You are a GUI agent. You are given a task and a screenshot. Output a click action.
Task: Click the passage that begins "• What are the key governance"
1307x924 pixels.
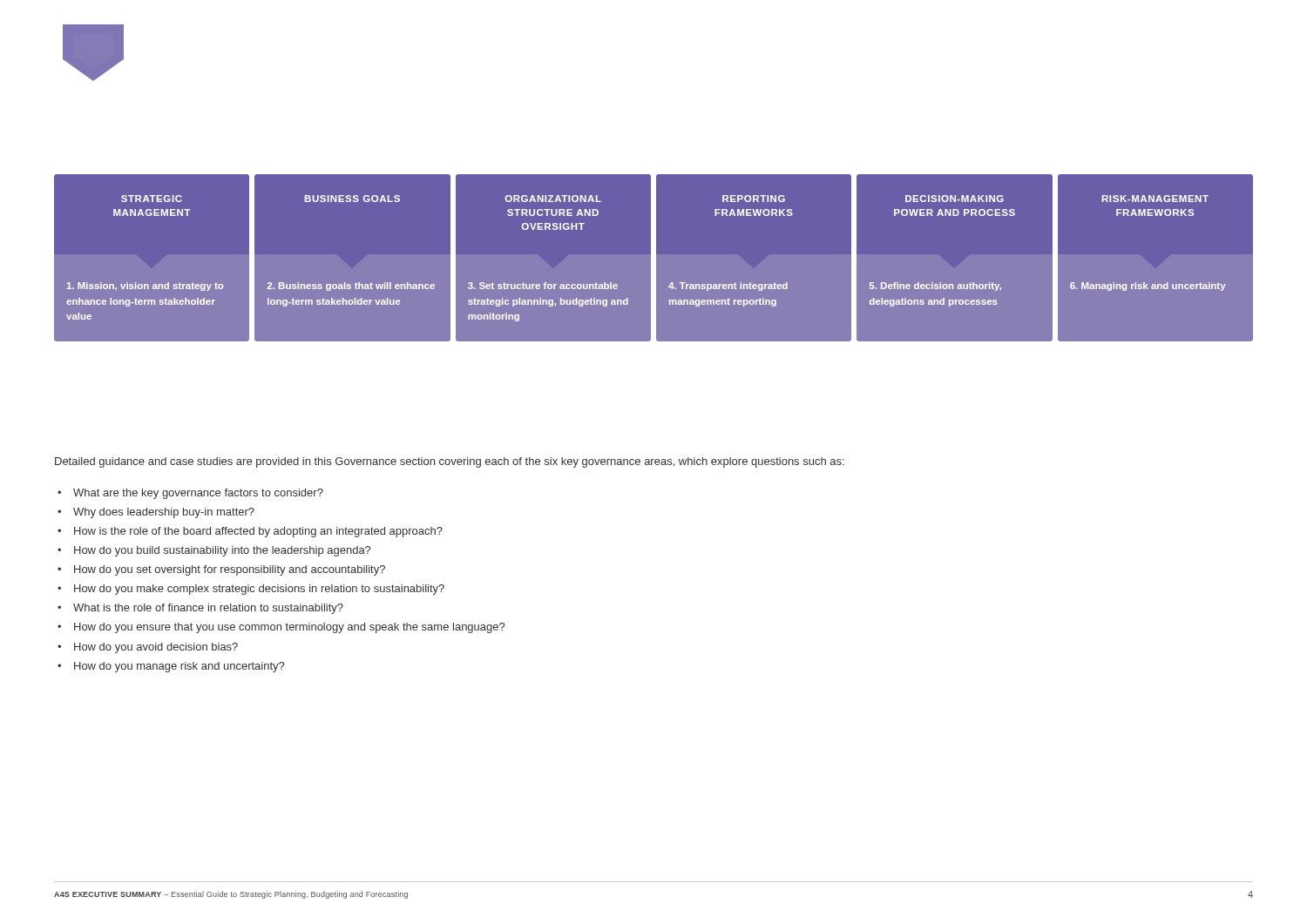(x=190, y=493)
